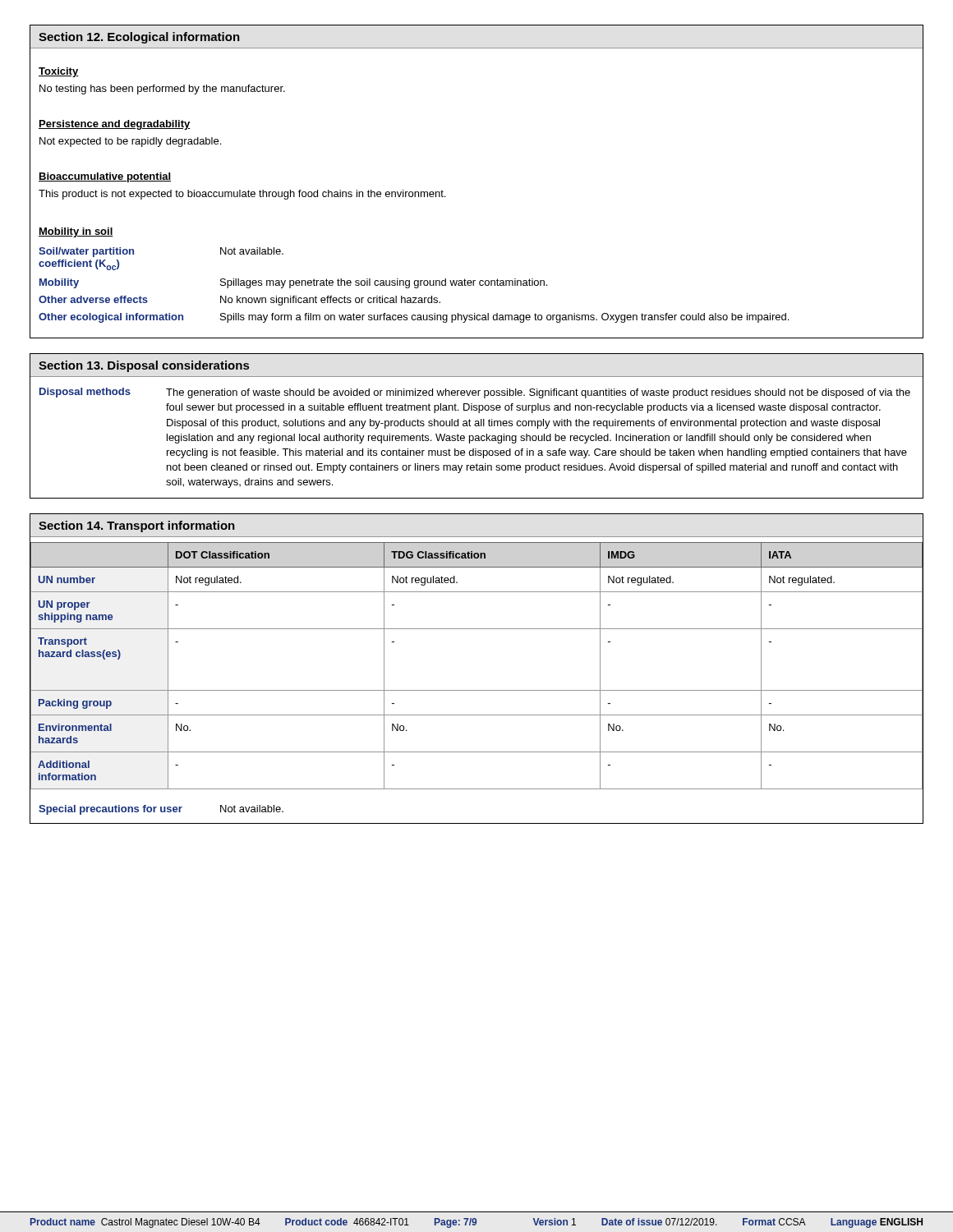Find the block on this page that starts "Other ecological information Spills may form"
953x1232 pixels.
click(x=476, y=317)
